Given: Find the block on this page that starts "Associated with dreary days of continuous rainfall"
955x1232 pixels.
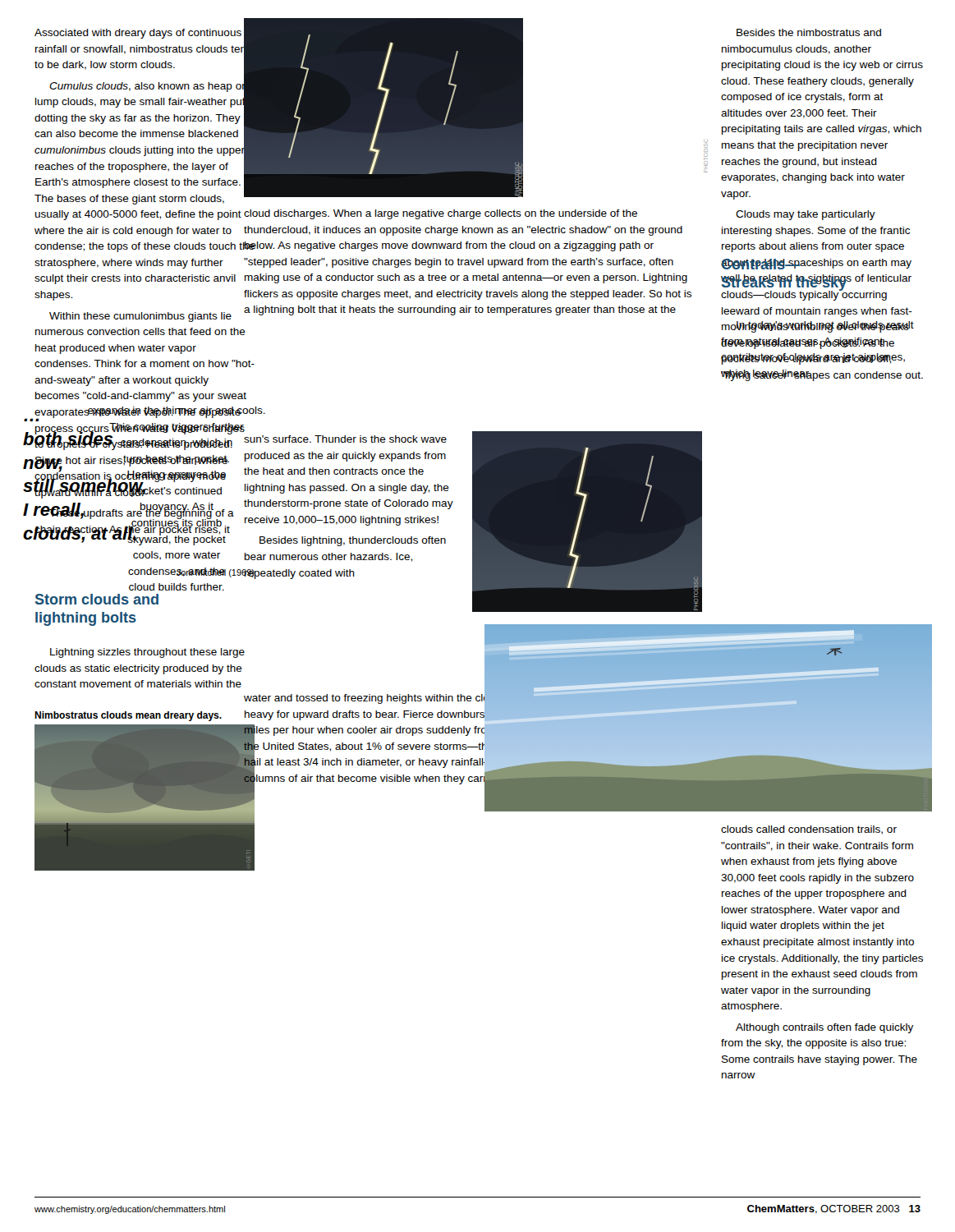Looking at the screenshot, I should coord(145,281).
